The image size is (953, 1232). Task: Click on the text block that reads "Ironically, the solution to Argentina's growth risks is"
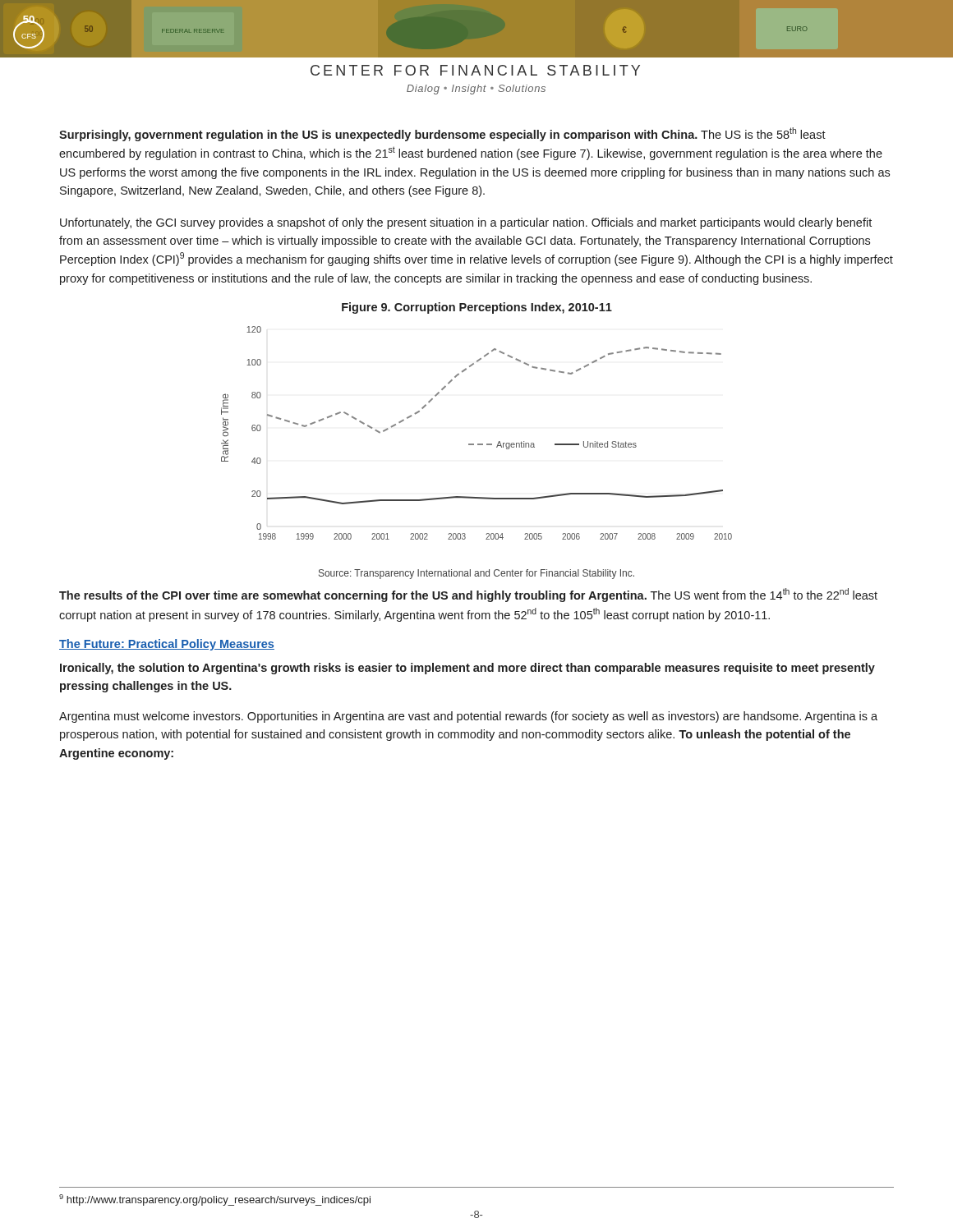[467, 677]
